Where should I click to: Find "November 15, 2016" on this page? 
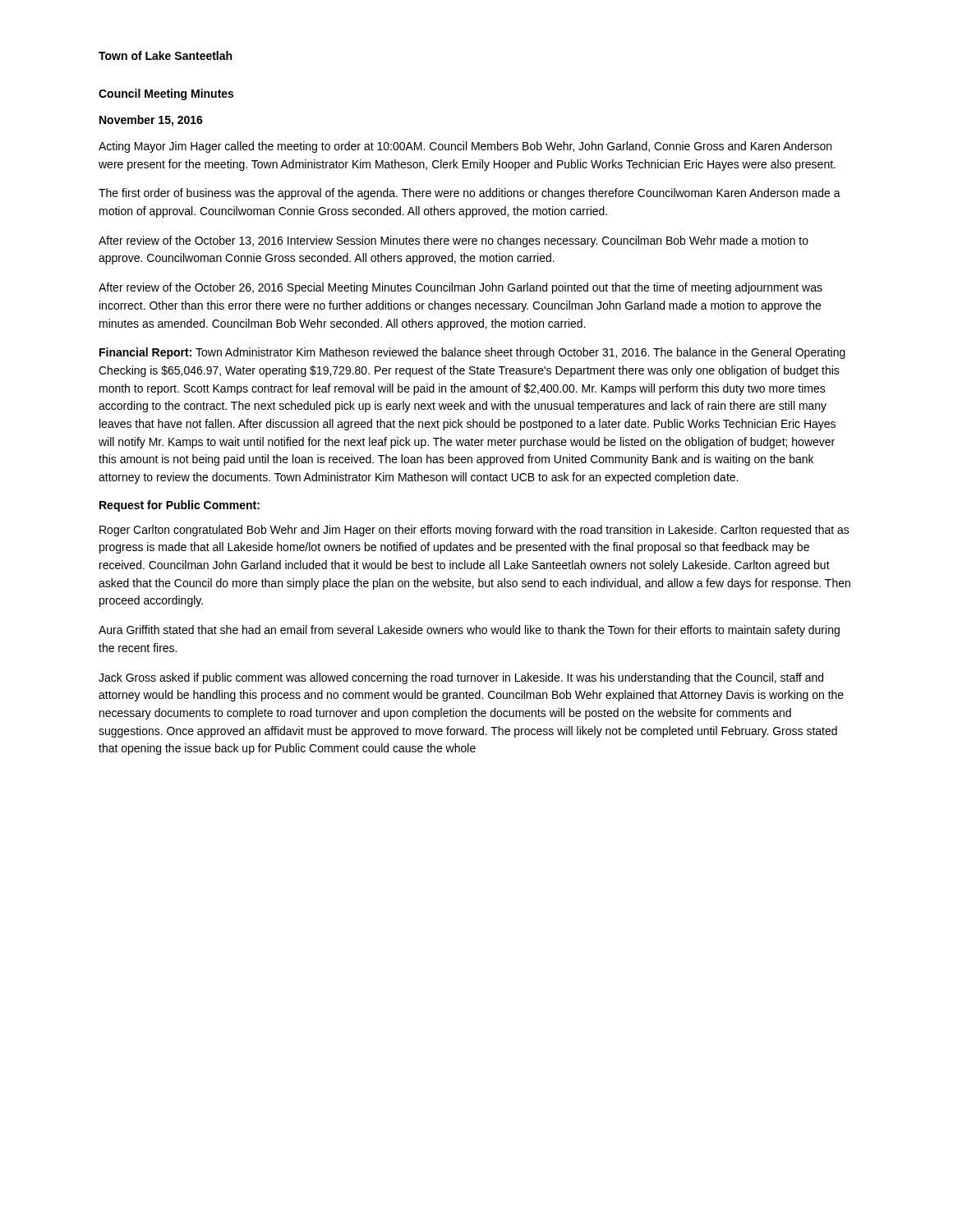tap(151, 120)
